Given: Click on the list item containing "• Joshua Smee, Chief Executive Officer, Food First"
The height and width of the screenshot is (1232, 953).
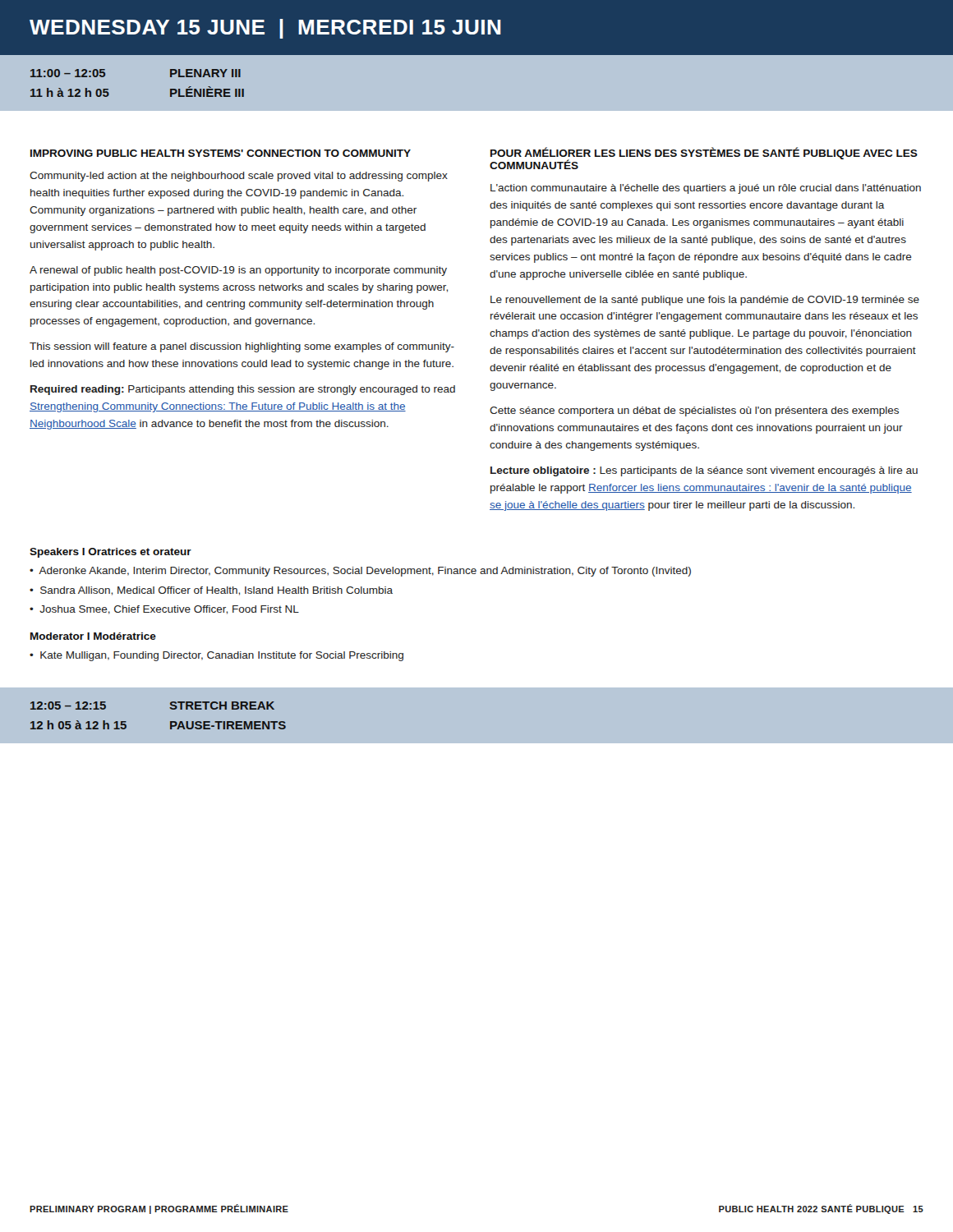Looking at the screenshot, I should pos(164,609).
